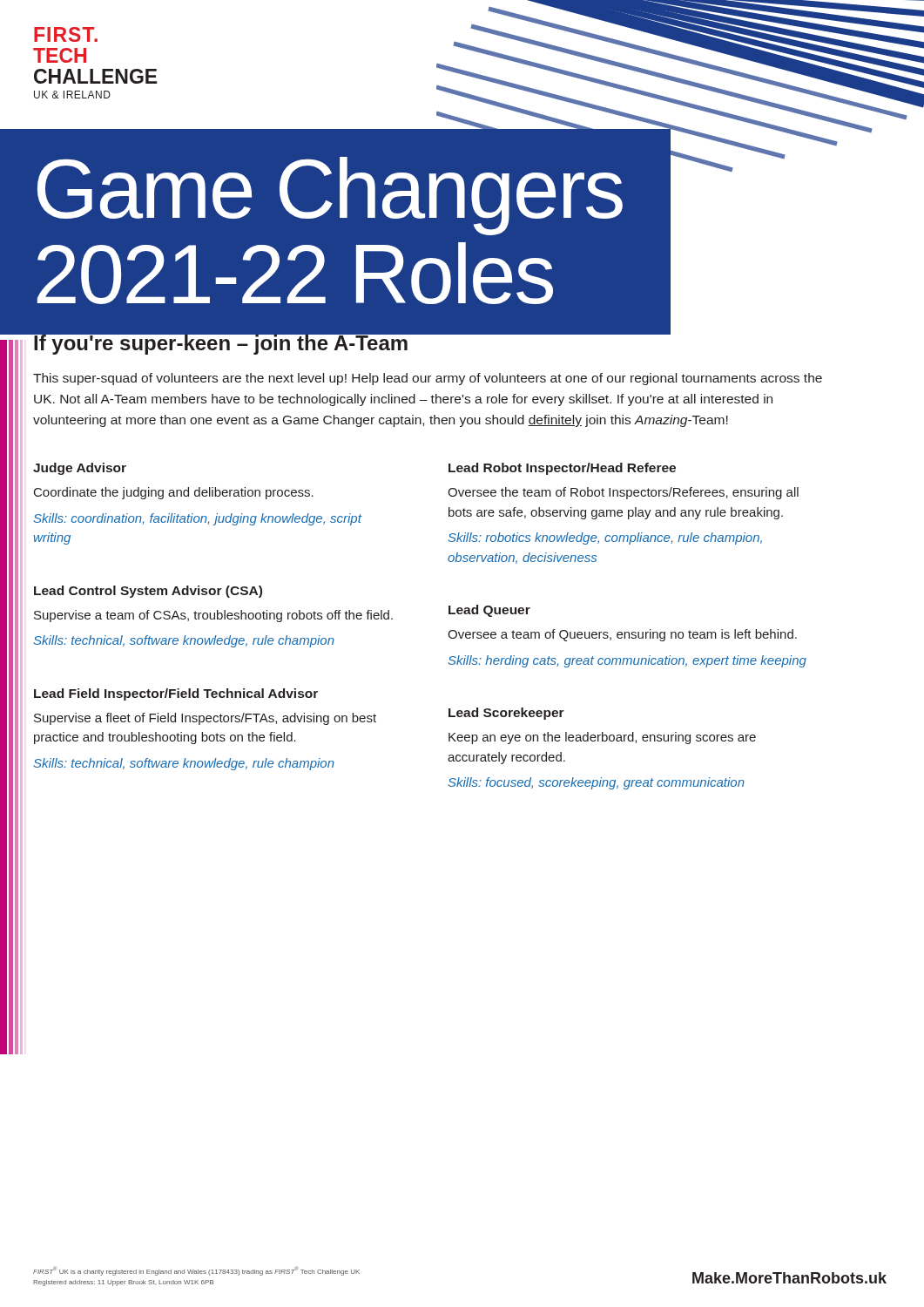Find the illustration

[680, 91]
